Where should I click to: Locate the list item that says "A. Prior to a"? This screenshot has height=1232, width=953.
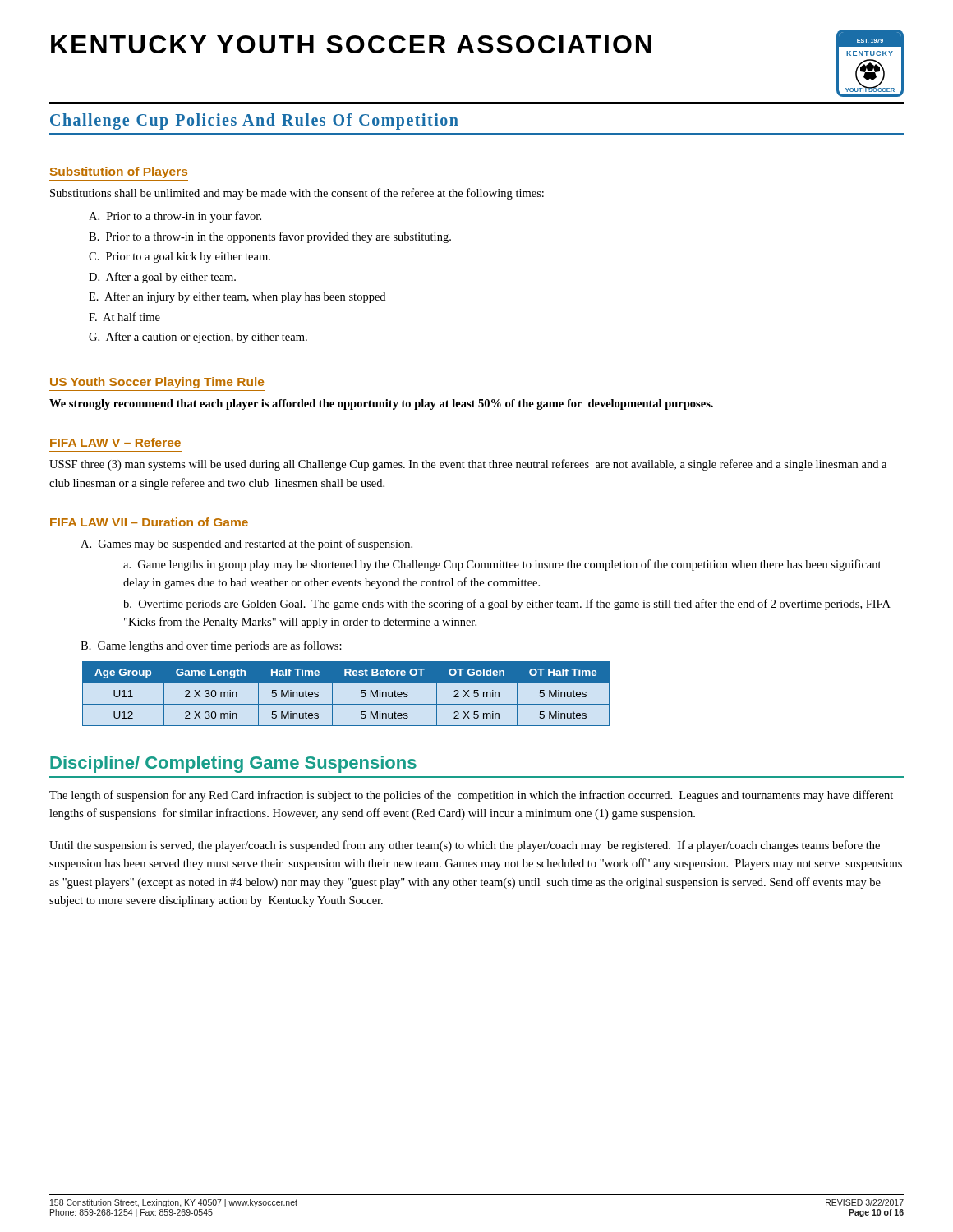point(175,216)
